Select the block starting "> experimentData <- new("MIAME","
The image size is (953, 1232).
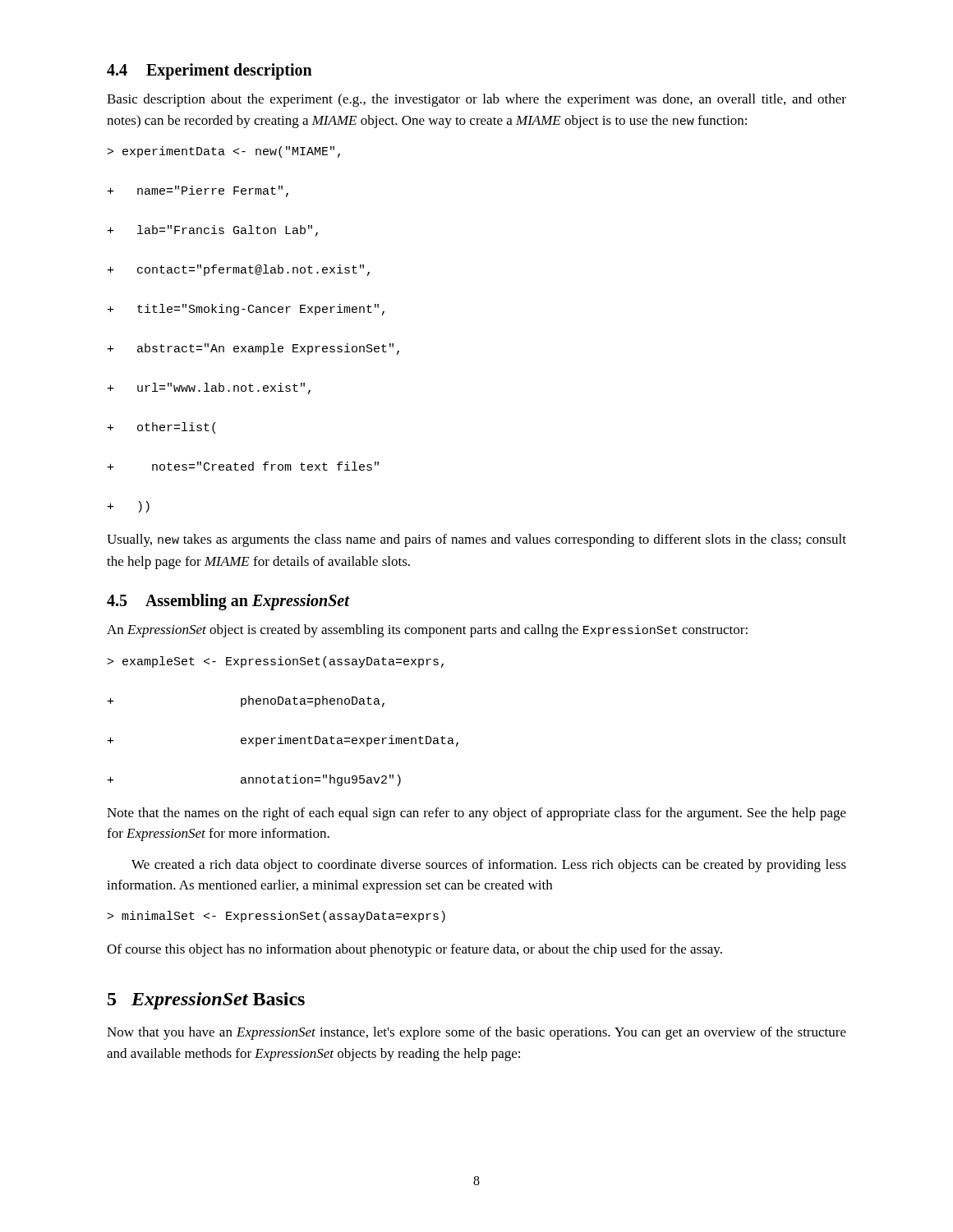coord(224,152)
